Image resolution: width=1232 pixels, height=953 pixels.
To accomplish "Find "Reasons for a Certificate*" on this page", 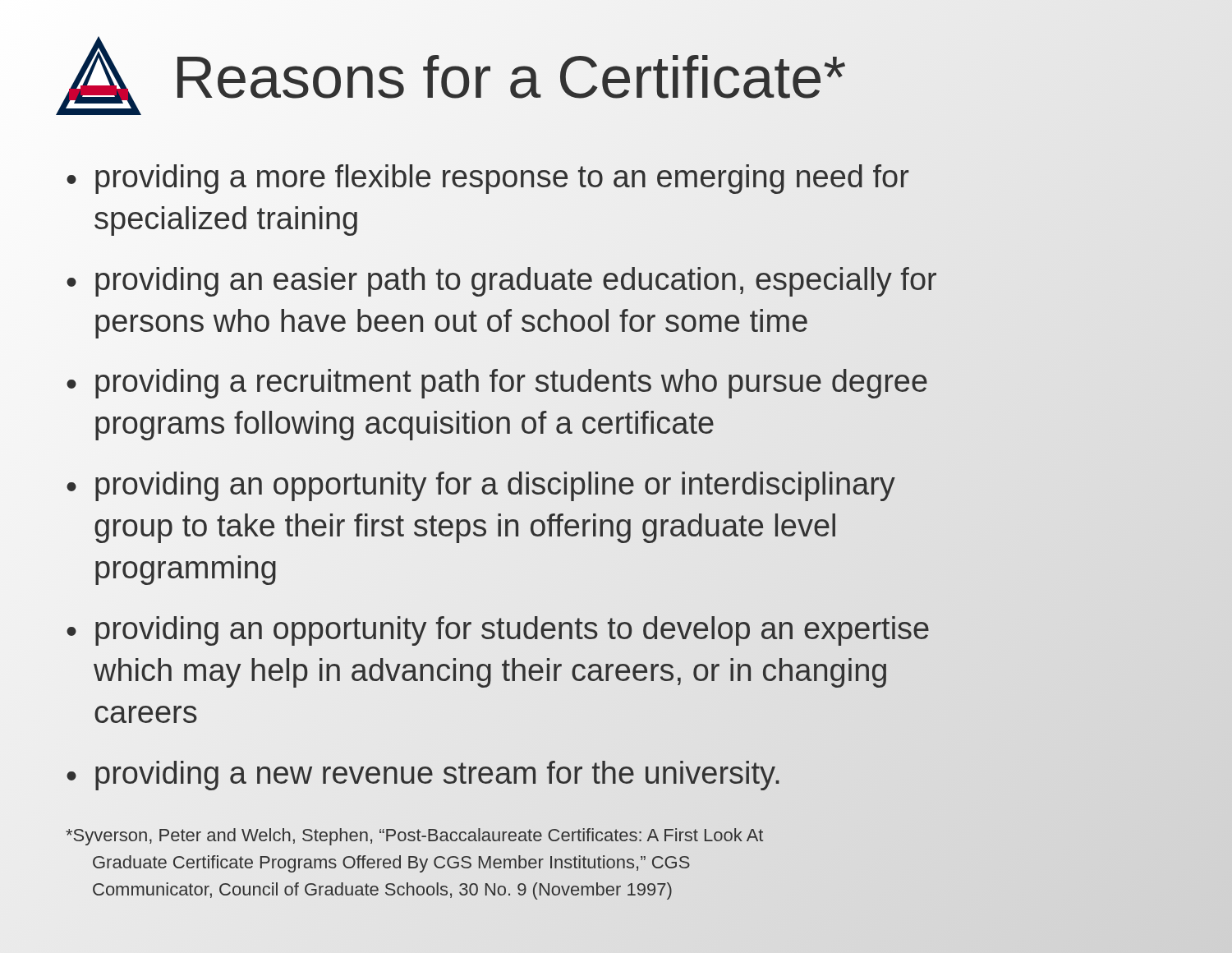I will click(x=509, y=78).
